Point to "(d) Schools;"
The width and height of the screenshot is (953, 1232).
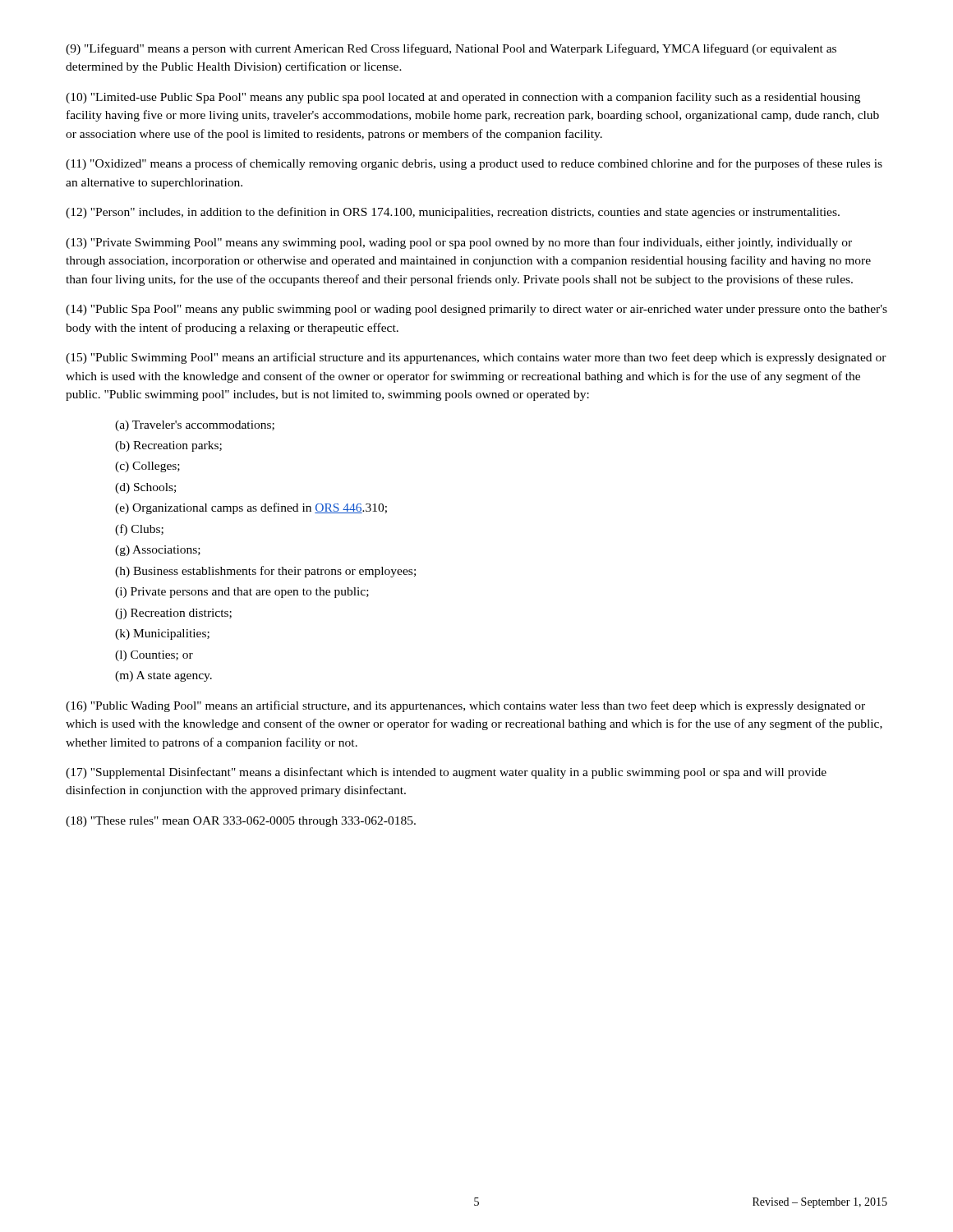146,487
